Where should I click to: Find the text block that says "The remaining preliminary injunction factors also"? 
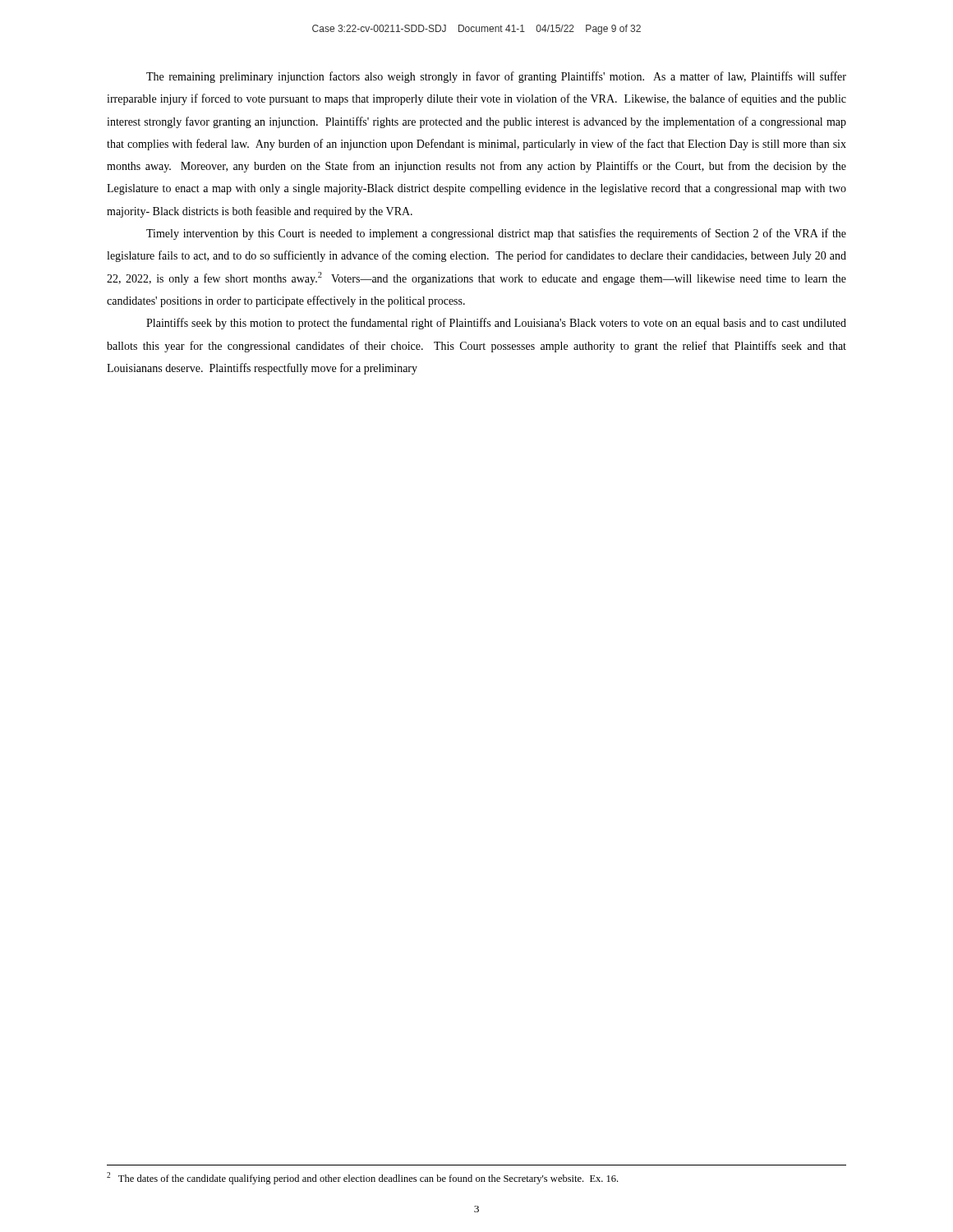click(x=476, y=144)
